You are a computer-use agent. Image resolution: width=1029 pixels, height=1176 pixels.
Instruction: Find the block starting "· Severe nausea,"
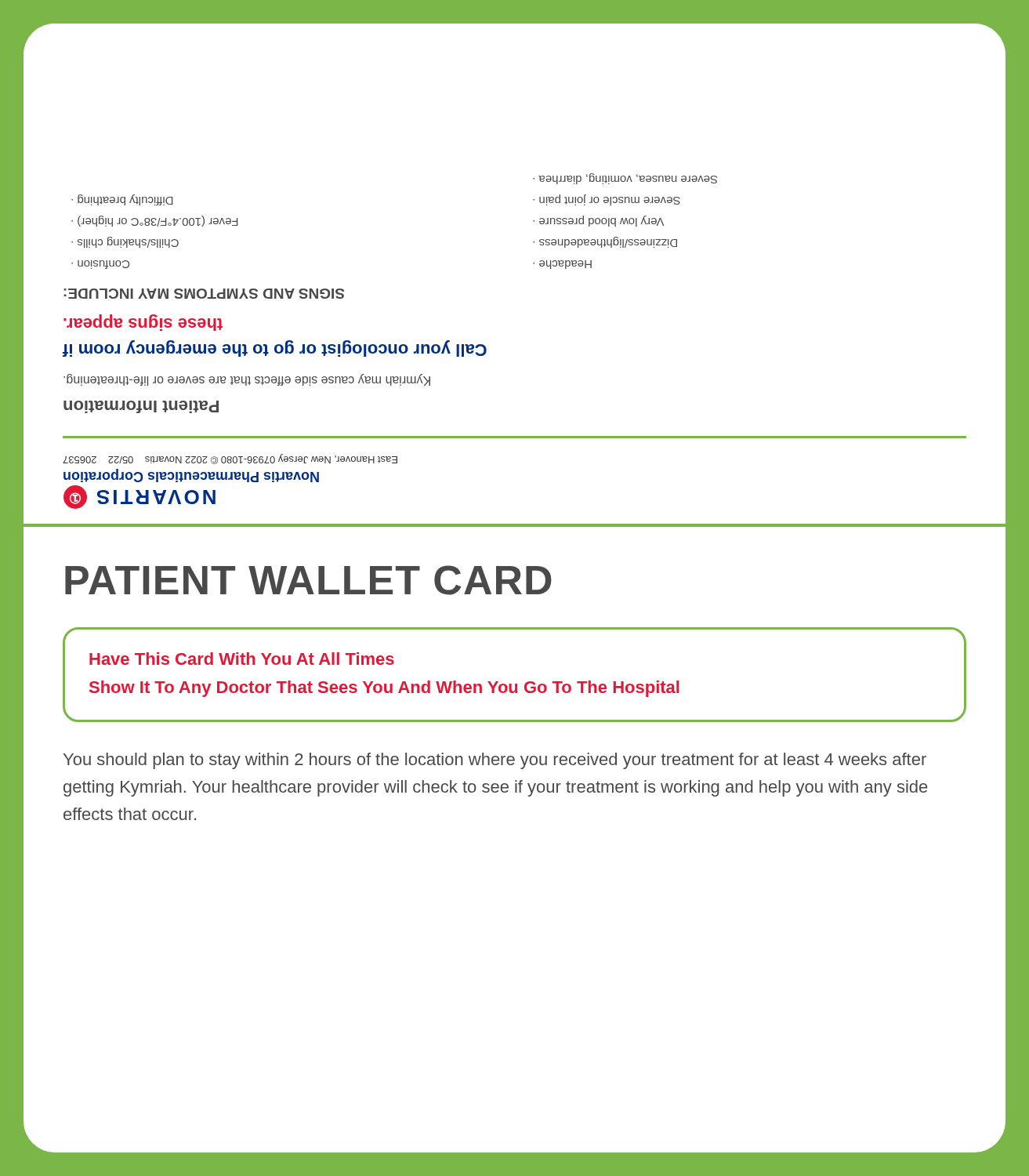[625, 180]
